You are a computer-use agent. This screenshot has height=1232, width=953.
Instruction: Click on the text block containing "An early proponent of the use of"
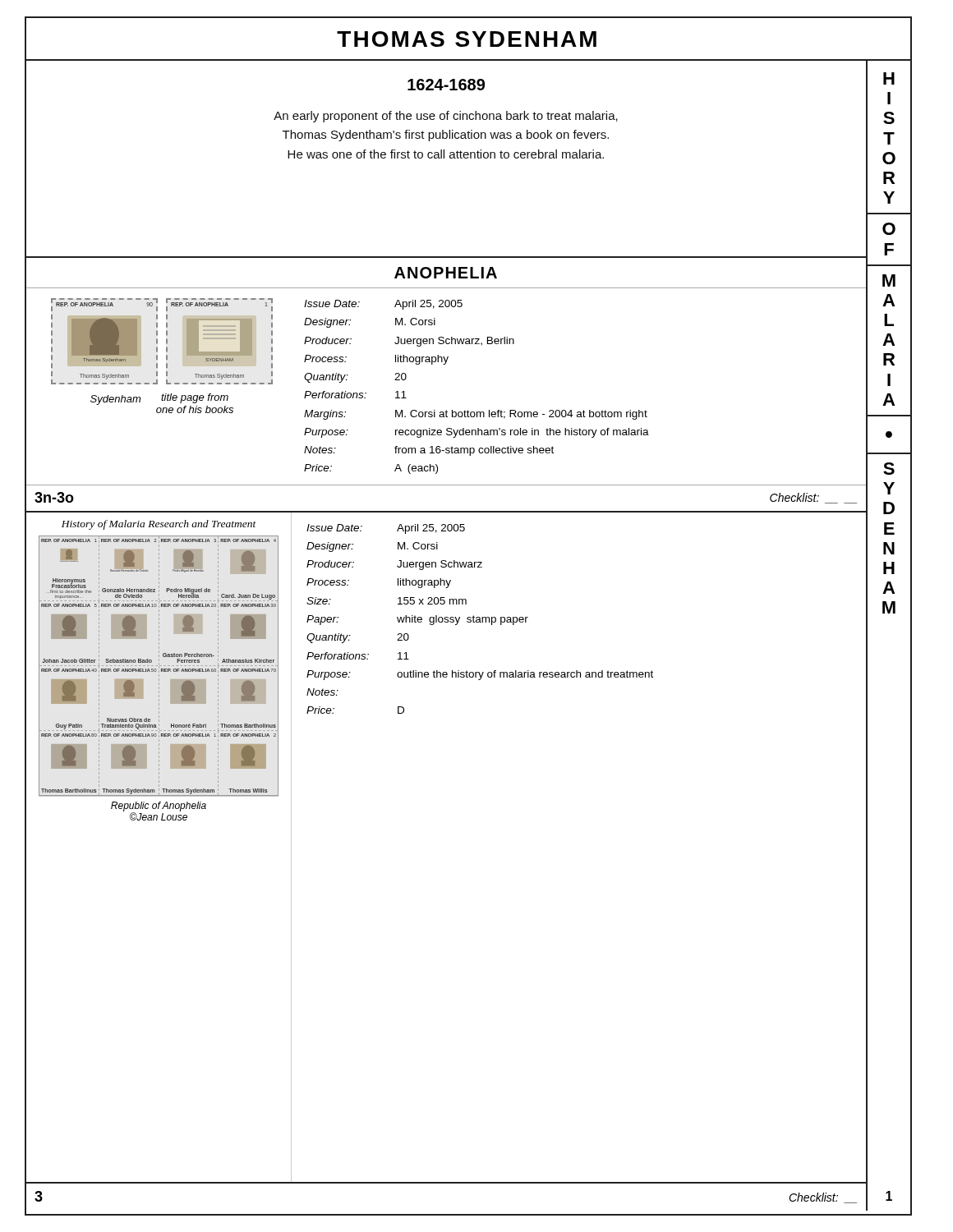446,134
